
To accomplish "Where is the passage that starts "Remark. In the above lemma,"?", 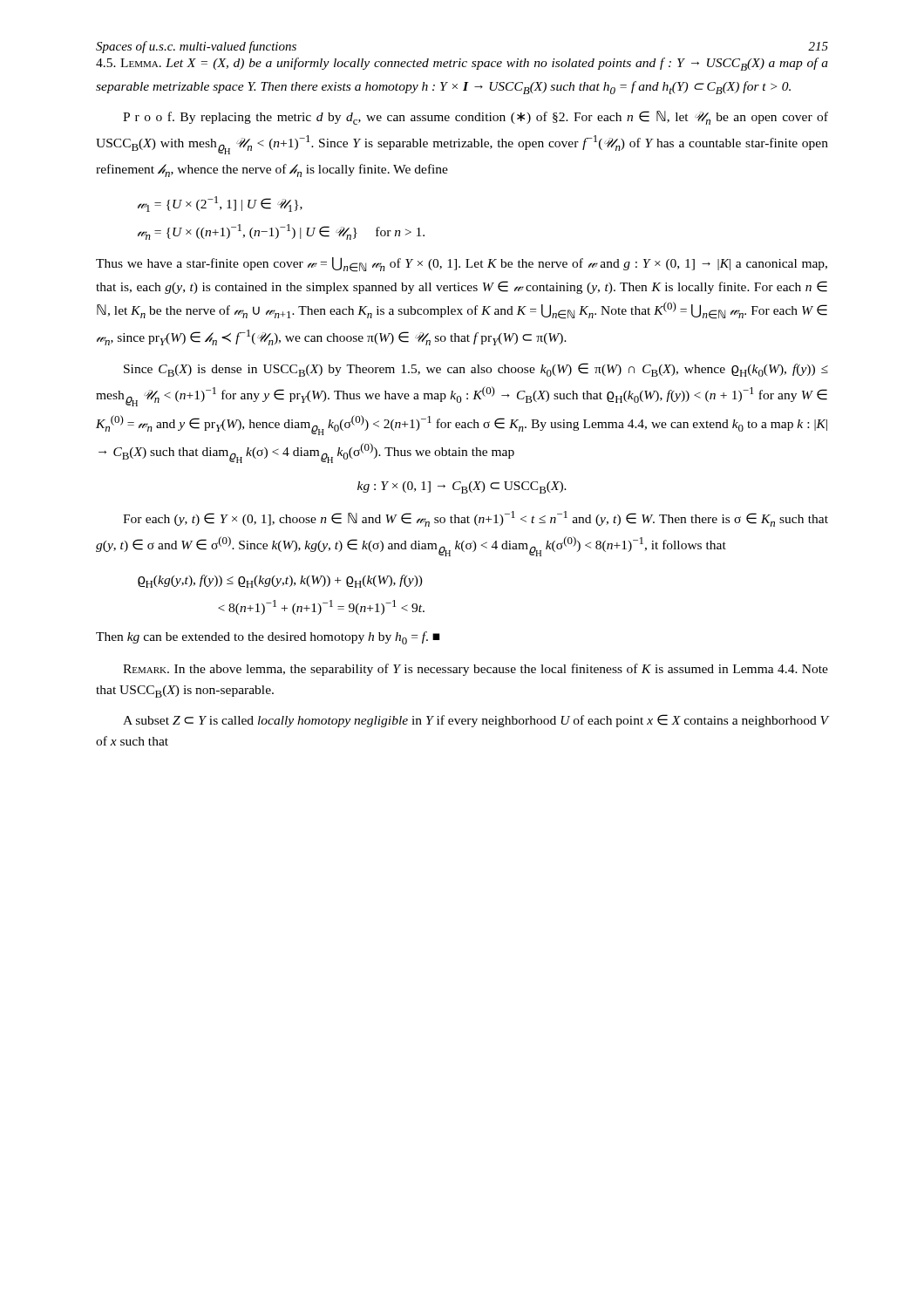I will [x=462, y=680].
